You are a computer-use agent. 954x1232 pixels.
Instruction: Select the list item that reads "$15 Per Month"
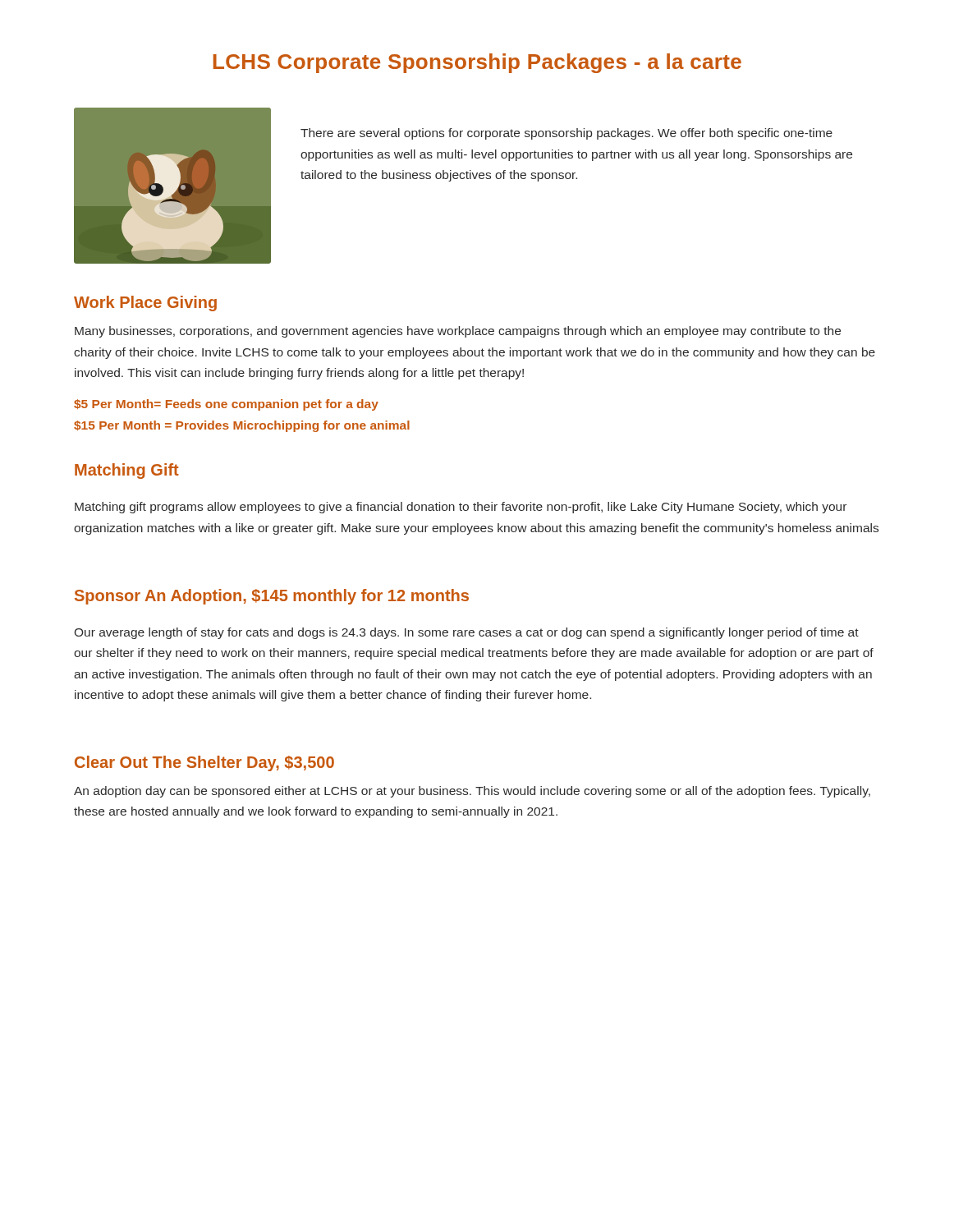tap(242, 425)
